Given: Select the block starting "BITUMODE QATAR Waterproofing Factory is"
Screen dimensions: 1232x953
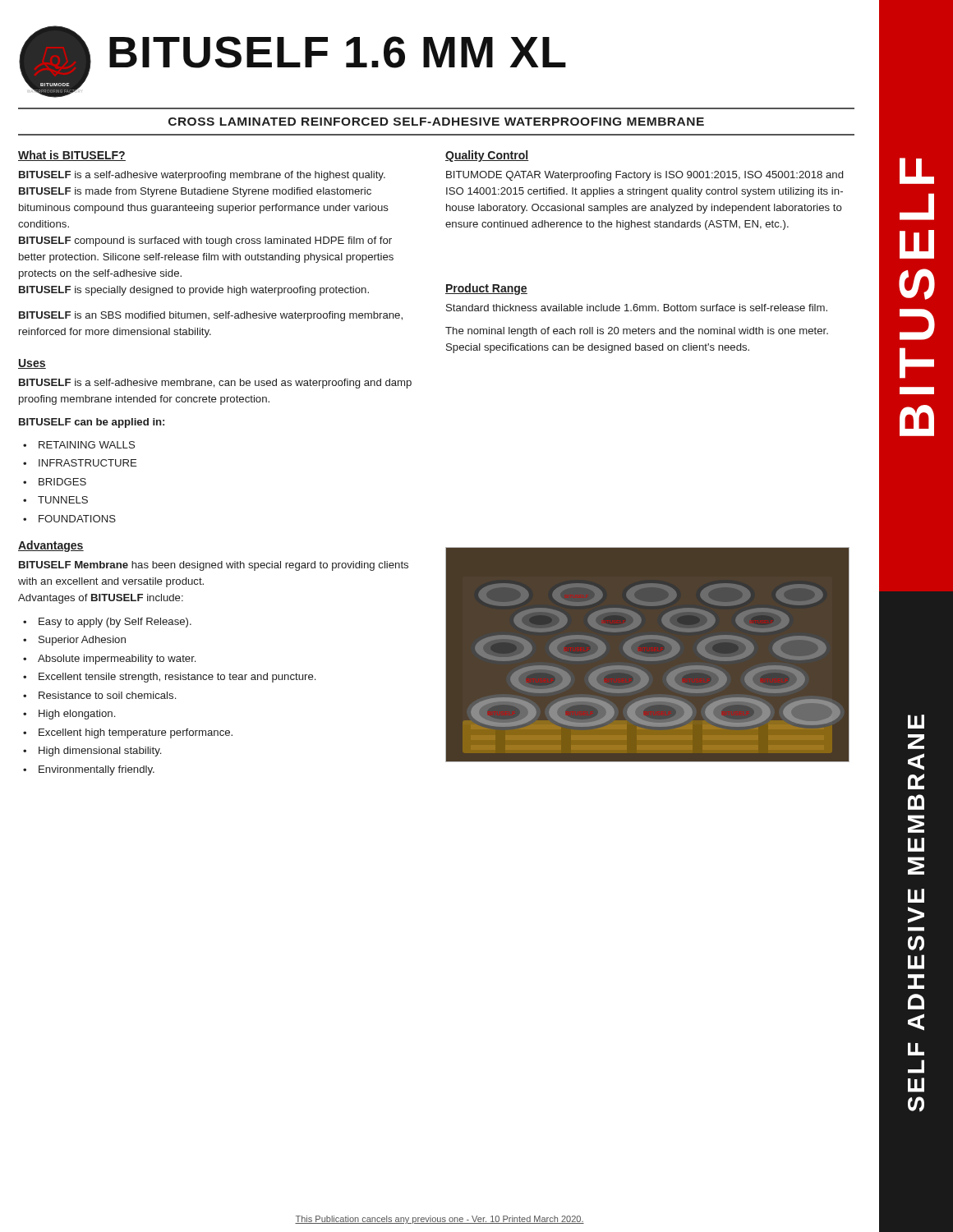Looking at the screenshot, I should [644, 199].
